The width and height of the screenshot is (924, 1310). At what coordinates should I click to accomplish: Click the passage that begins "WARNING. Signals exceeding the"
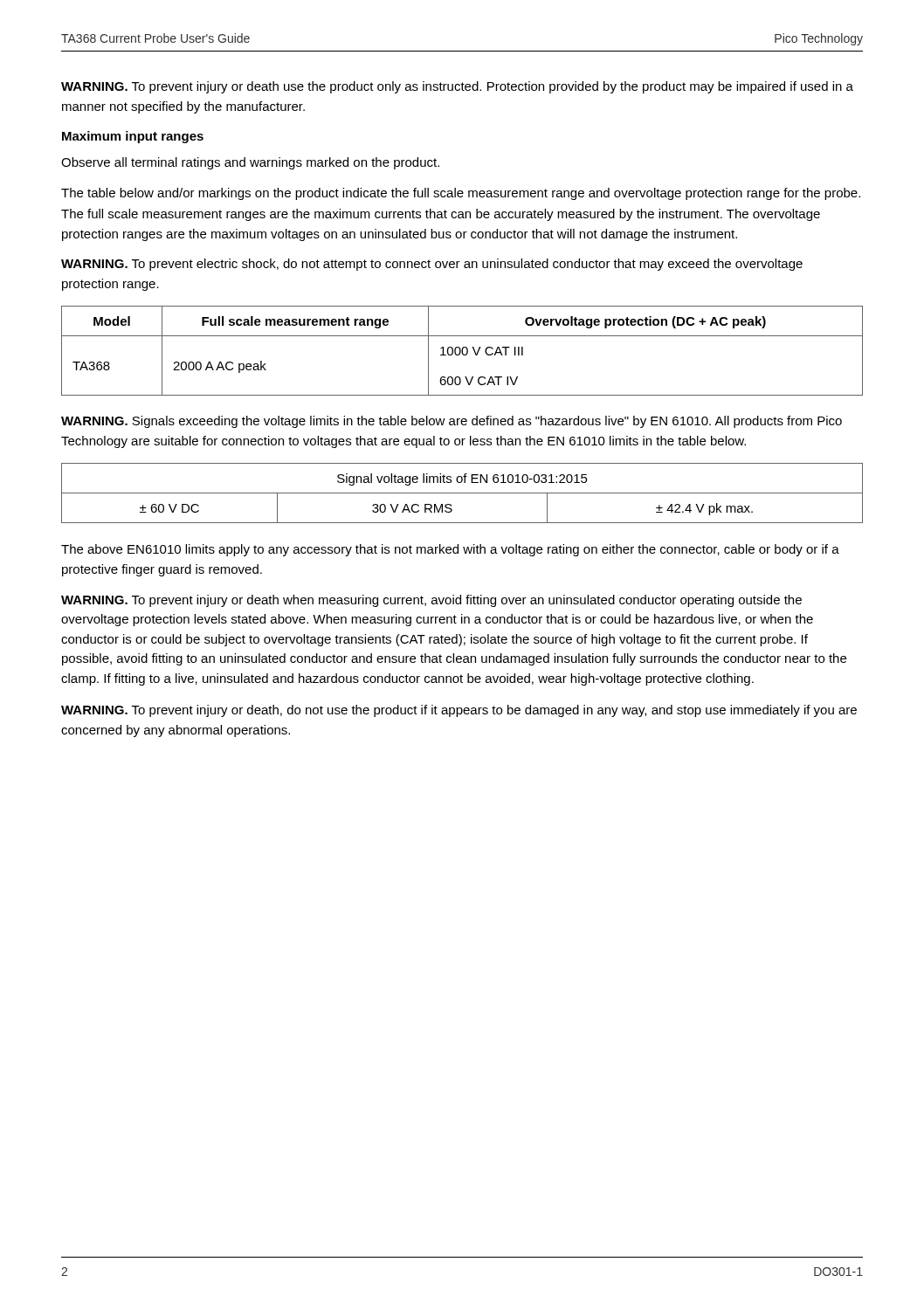pyautogui.click(x=452, y=430)
